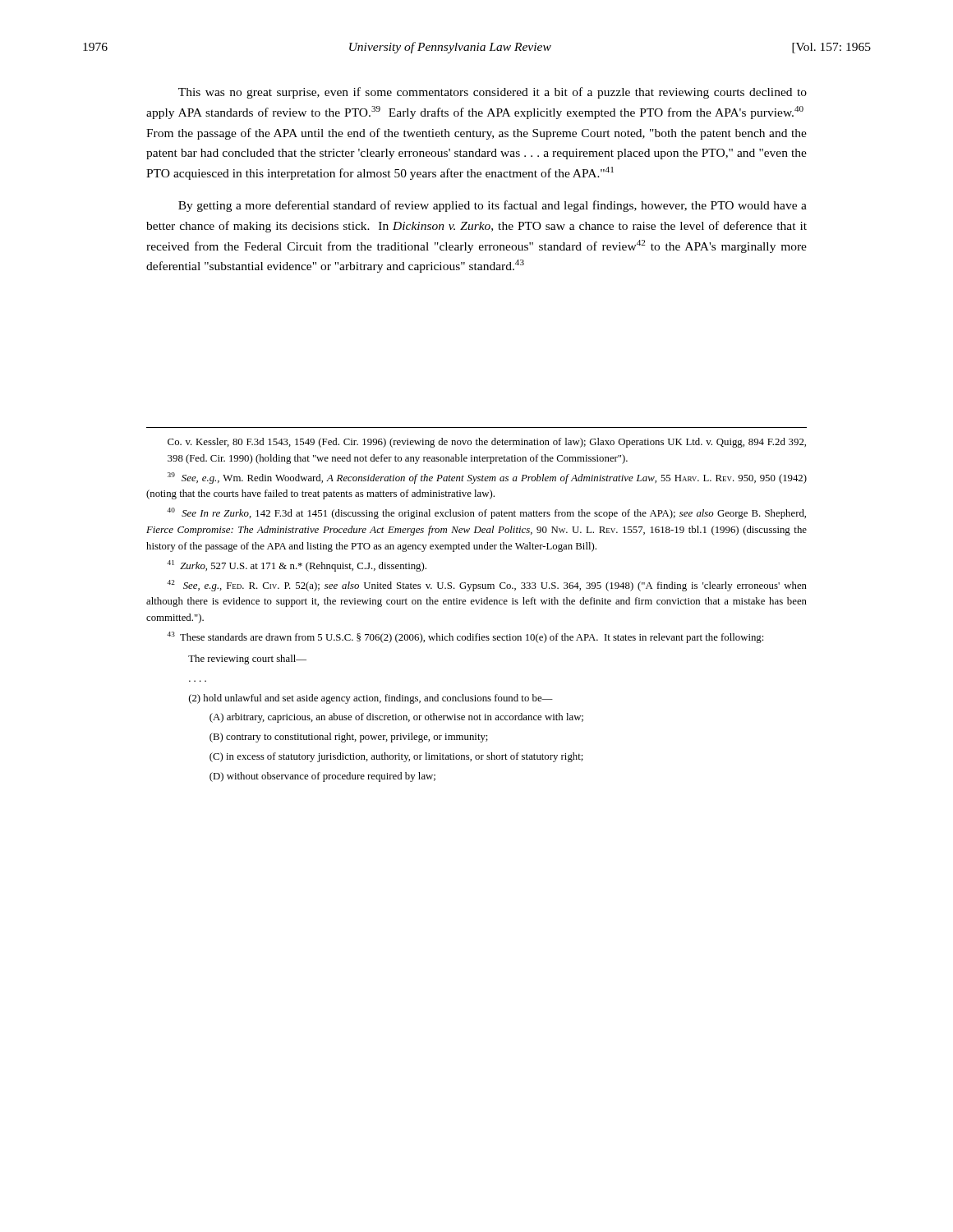Click on the passage starting "43 These standards are drawn"
Viewport: 953px width, 1232px height.
(x=466, y=637)
